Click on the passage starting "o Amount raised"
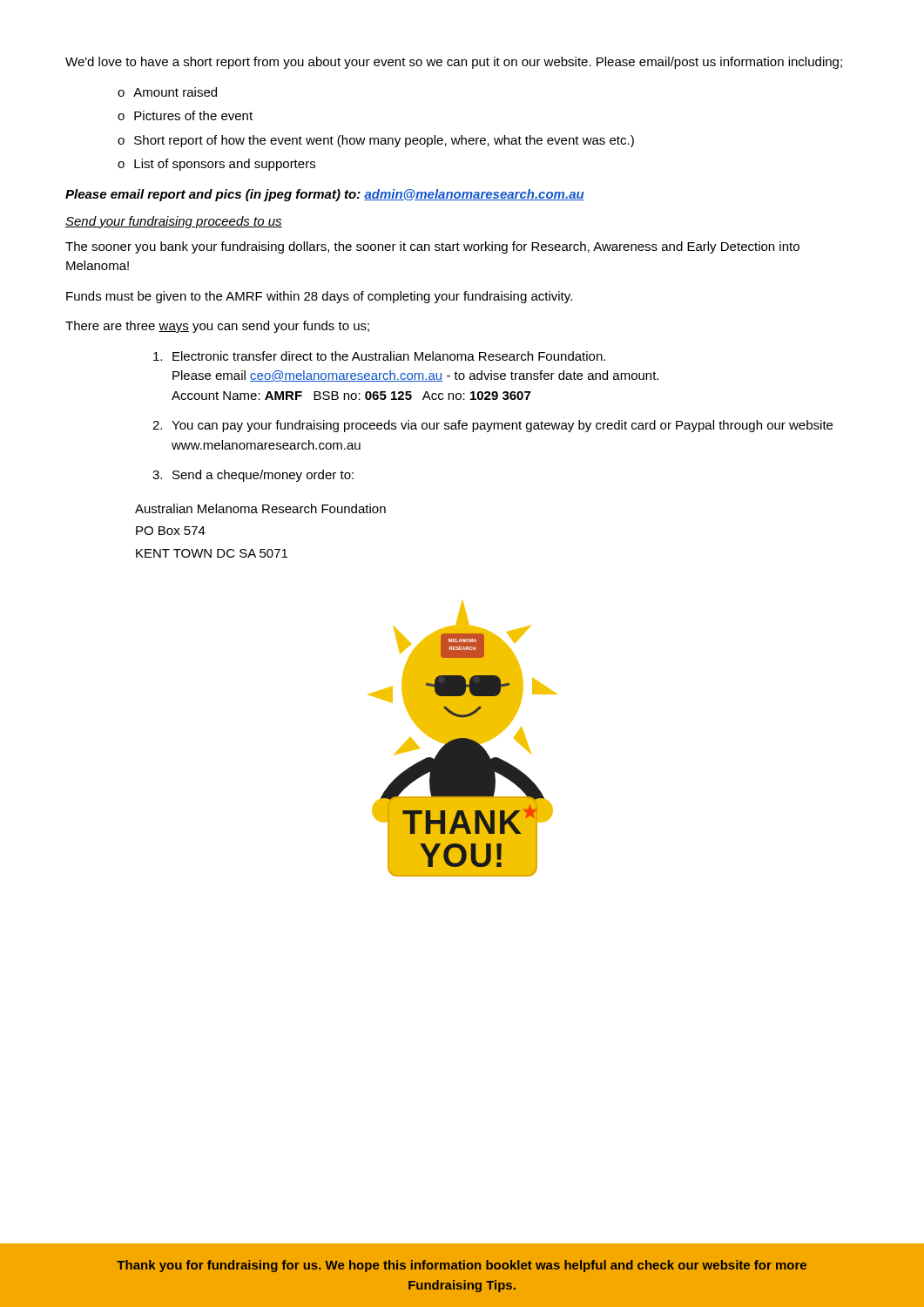 coord(168,92)
